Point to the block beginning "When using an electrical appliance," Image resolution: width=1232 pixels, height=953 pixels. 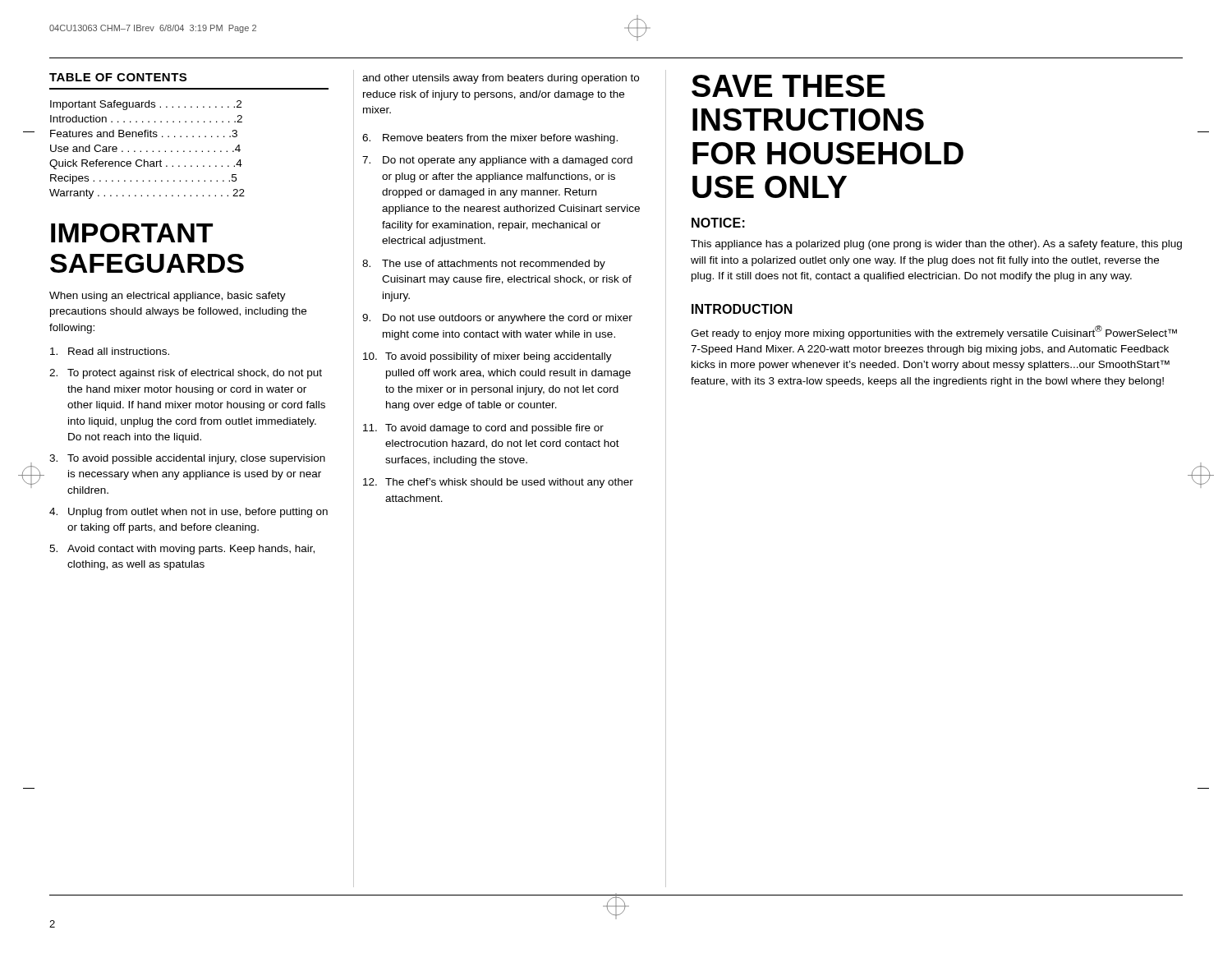click(178, 311)
